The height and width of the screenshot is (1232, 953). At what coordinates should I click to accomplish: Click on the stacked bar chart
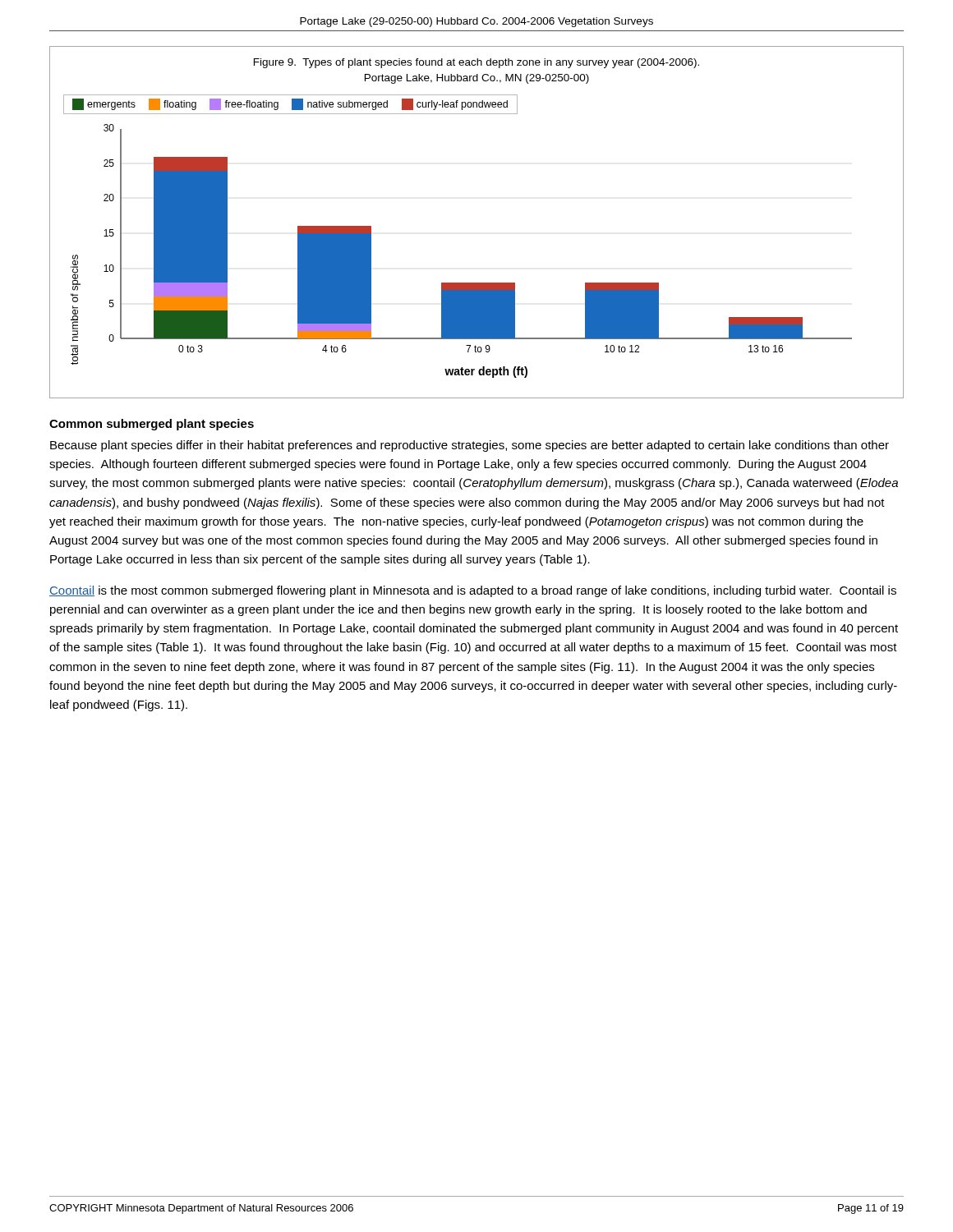pos(476,222)
